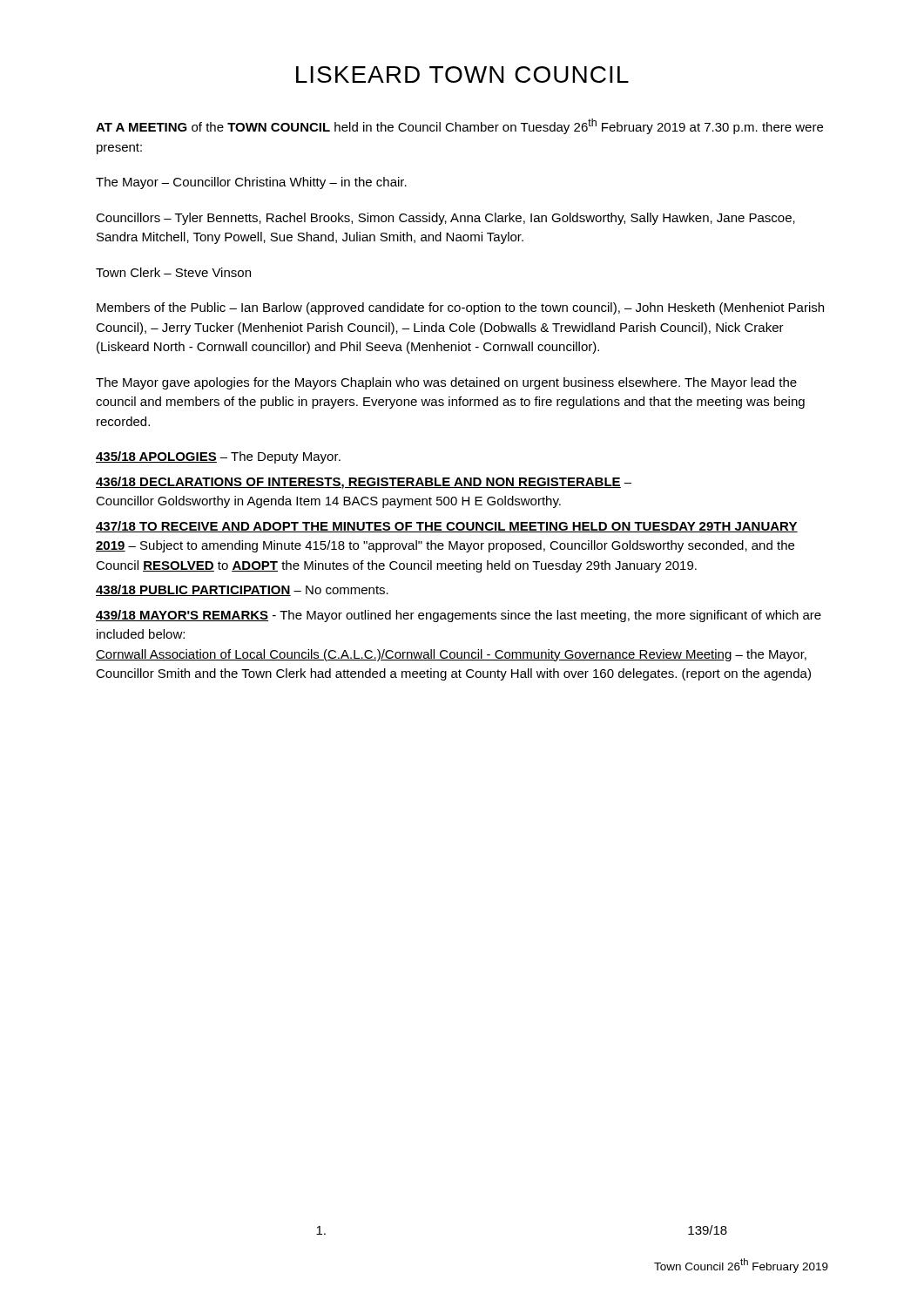924x1307 pixels.
Task: Find "Town Clerk – Steve Vinson" on this page
Action: [174, 272]
